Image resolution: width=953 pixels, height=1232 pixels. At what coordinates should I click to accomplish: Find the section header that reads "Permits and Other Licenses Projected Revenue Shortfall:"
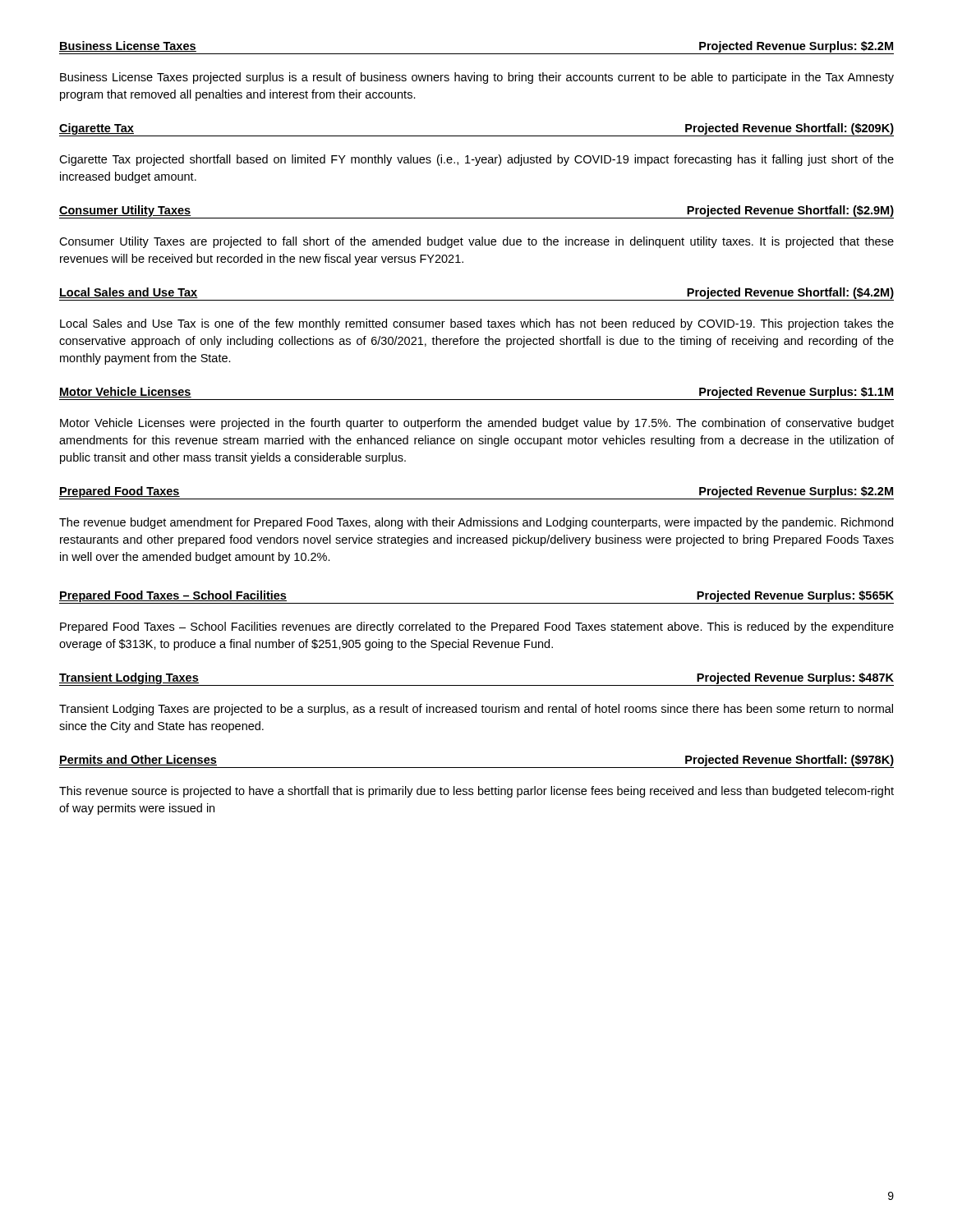pyautogui.click(x=476, y=761)
